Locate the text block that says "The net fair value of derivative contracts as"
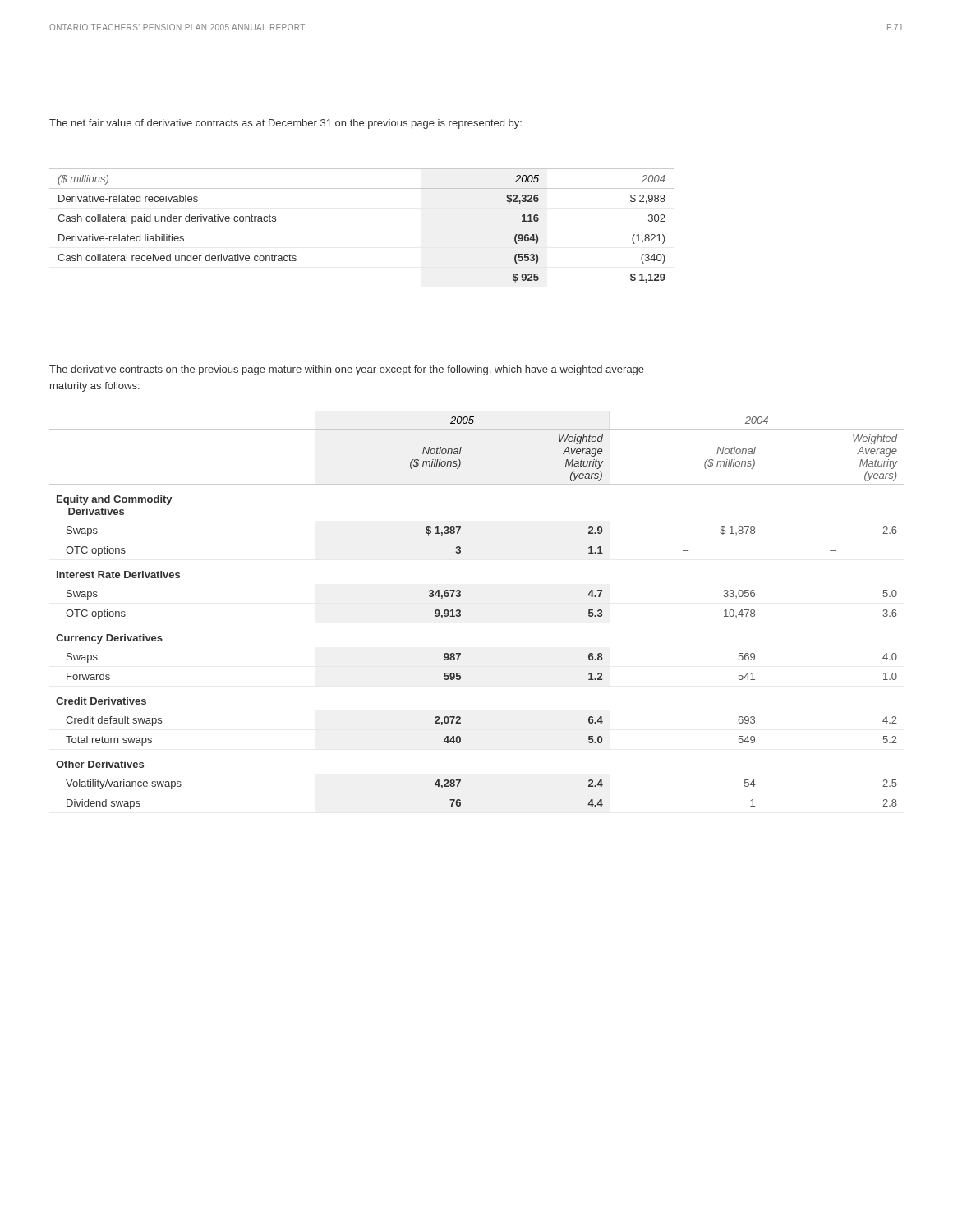The width and height of the screenshot is (953, 1232). (x=286, y=123)
